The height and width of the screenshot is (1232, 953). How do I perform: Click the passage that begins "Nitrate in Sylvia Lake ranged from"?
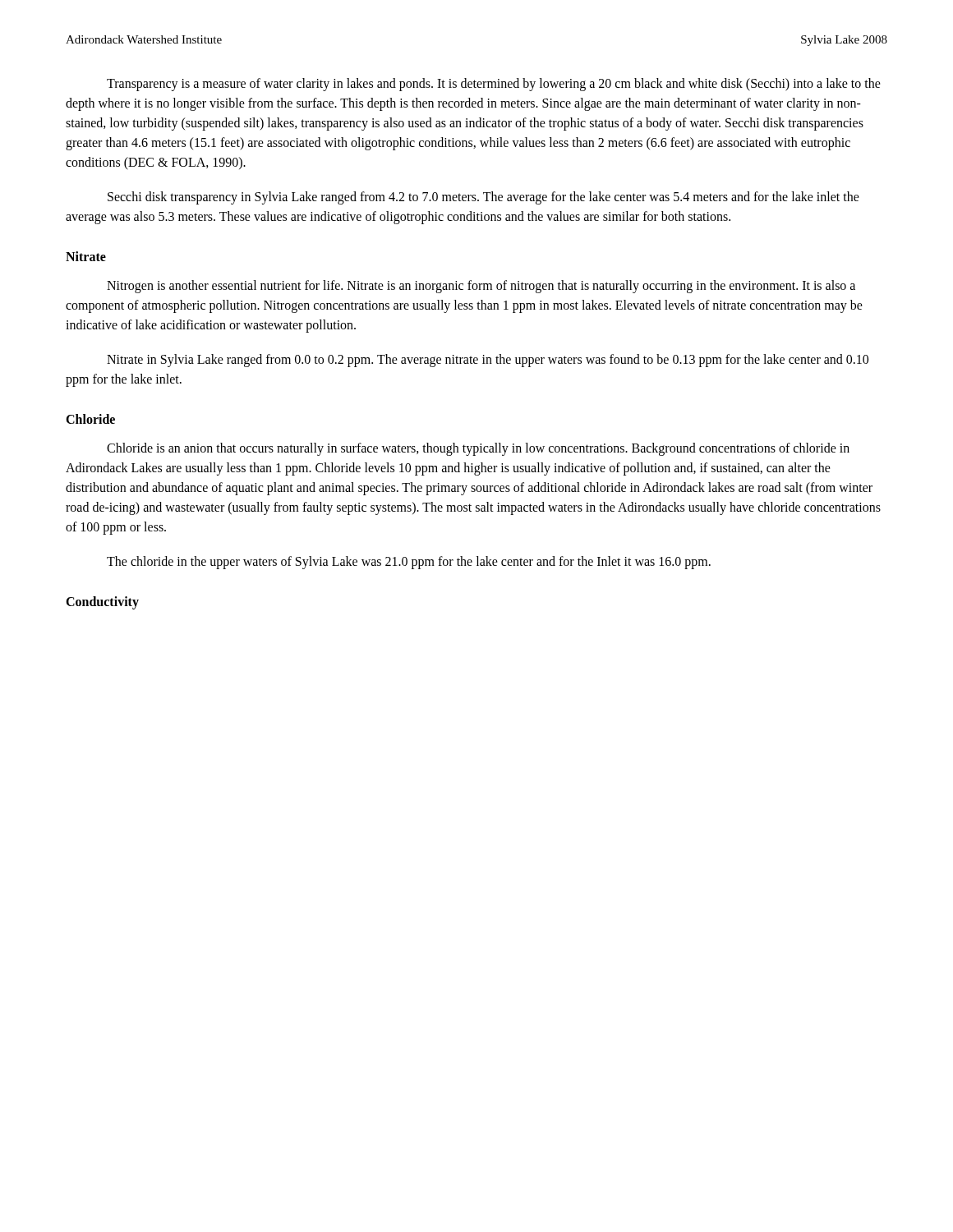click(x=476, y=370)
